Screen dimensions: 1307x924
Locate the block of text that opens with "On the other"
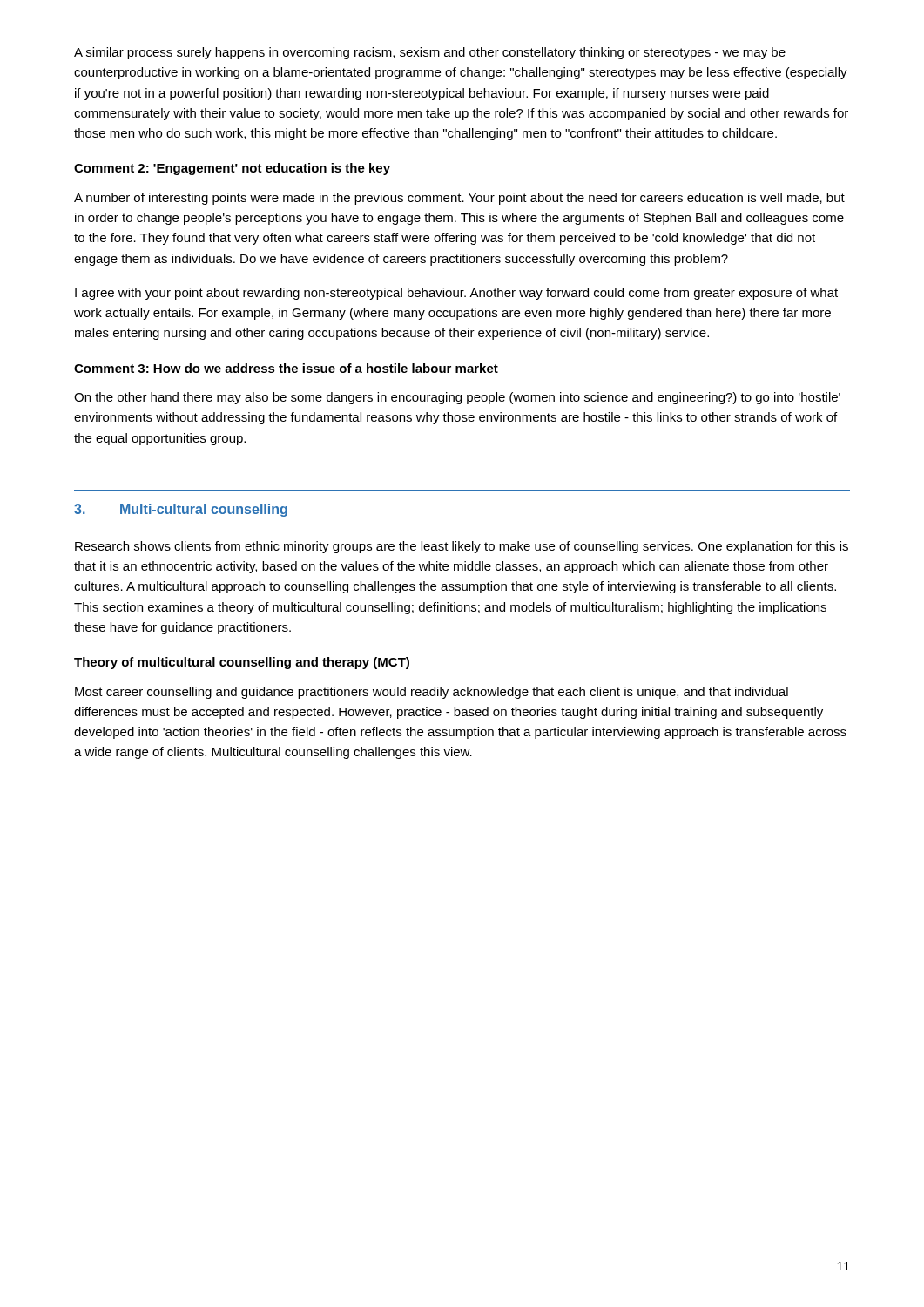click(x=457, y=417)
